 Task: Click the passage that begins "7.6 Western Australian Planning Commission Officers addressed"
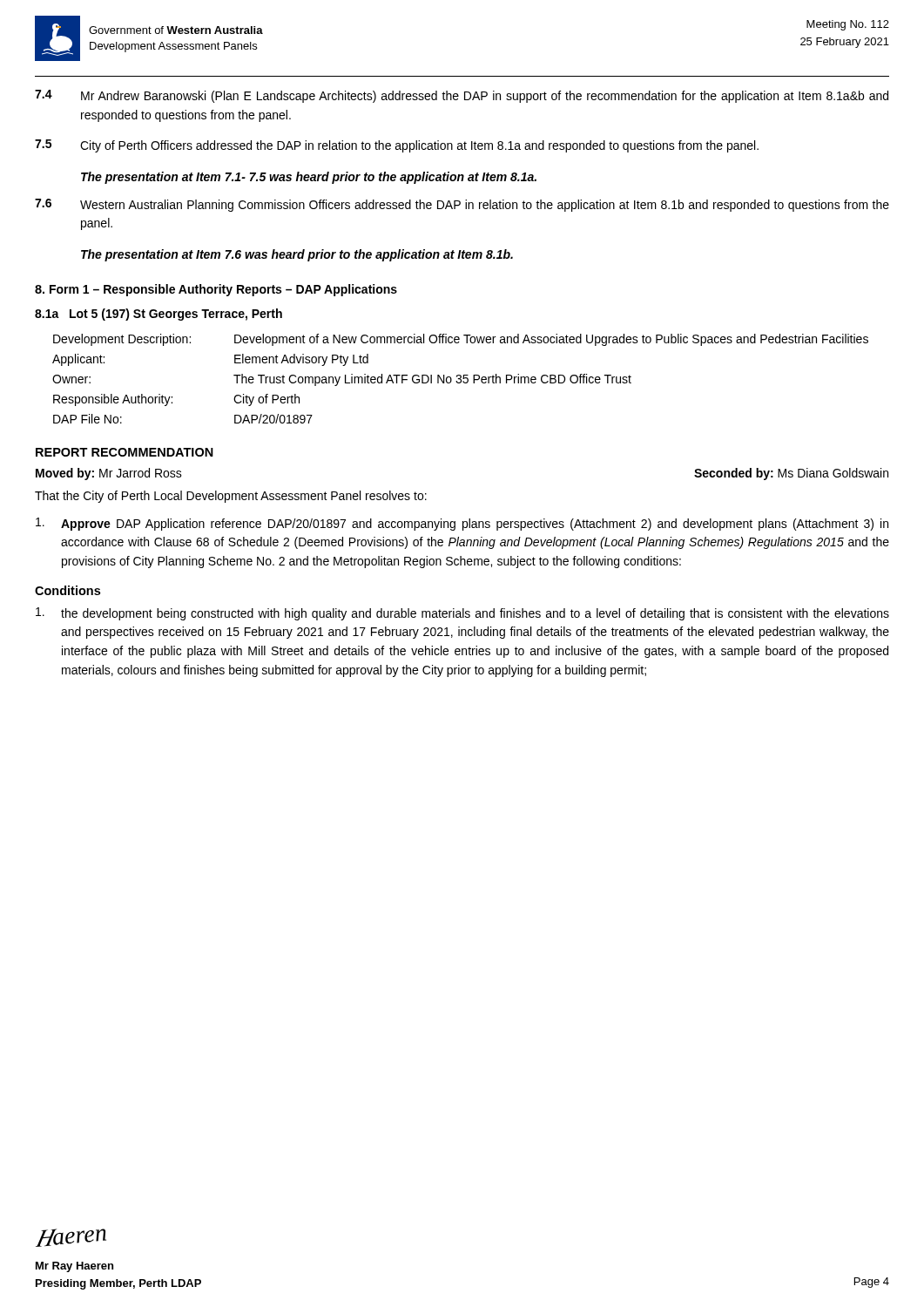tap(462, 215)
